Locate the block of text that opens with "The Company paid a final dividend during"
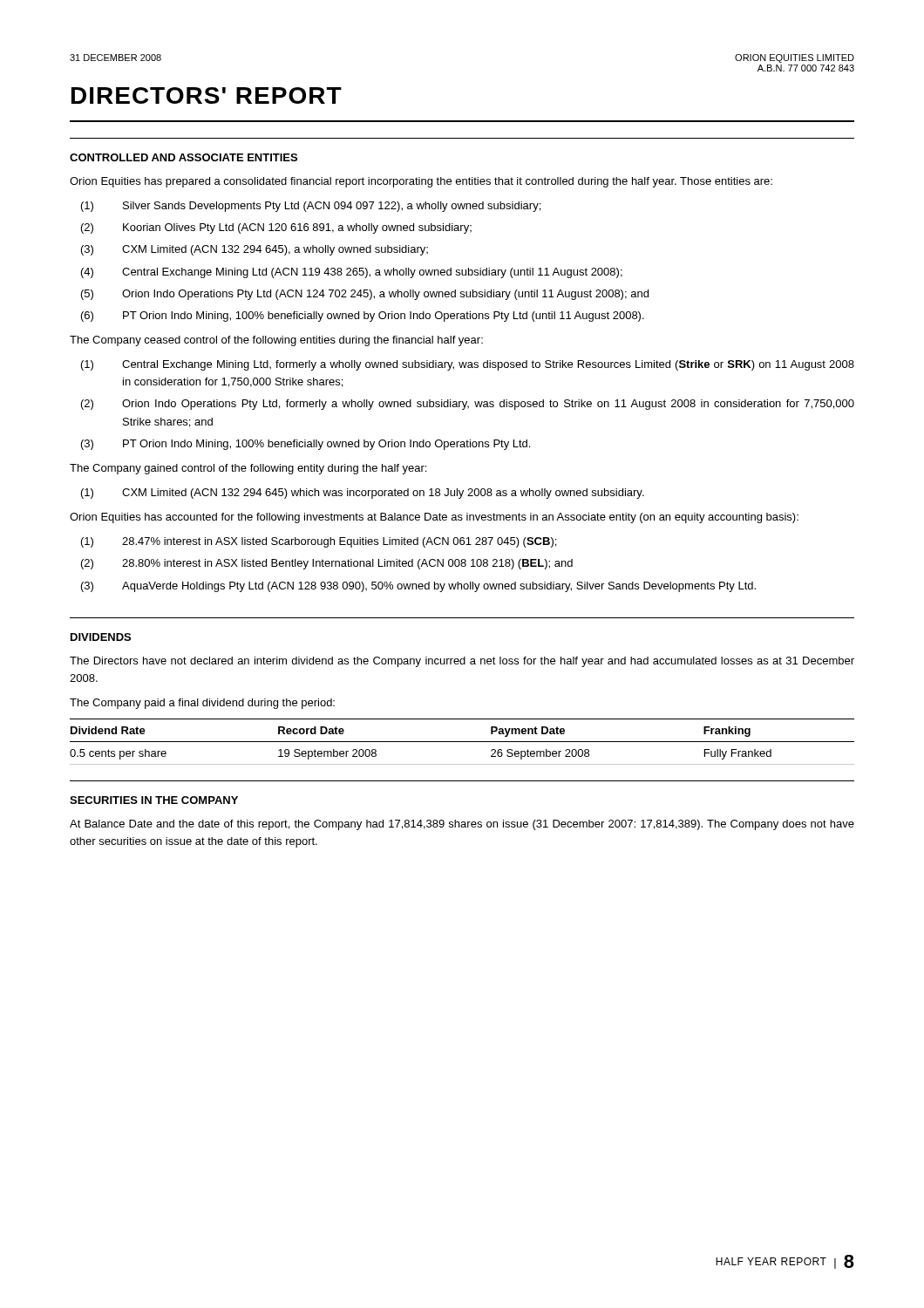 tap(203, 702)
